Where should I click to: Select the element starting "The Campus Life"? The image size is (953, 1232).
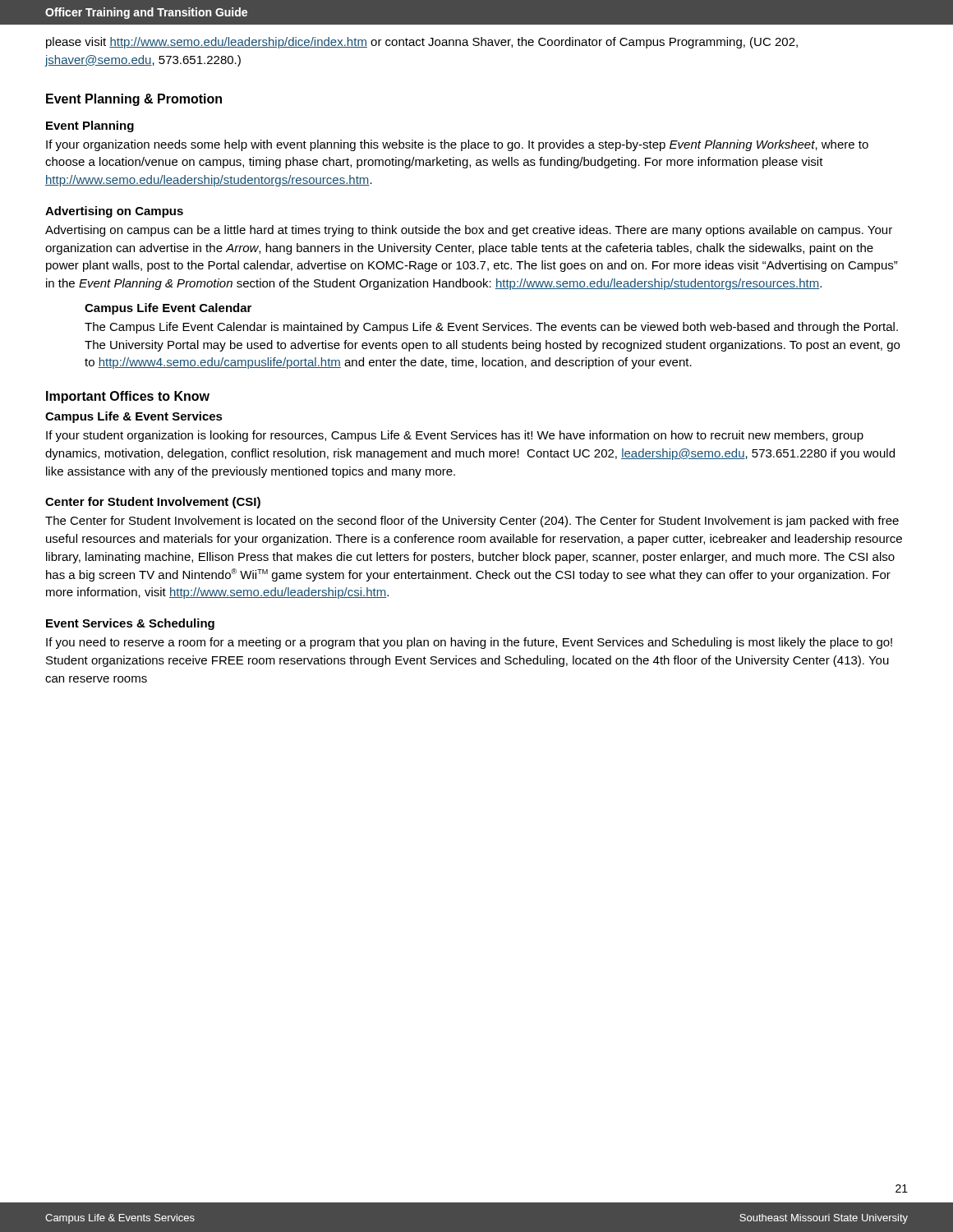click(492, 344)
